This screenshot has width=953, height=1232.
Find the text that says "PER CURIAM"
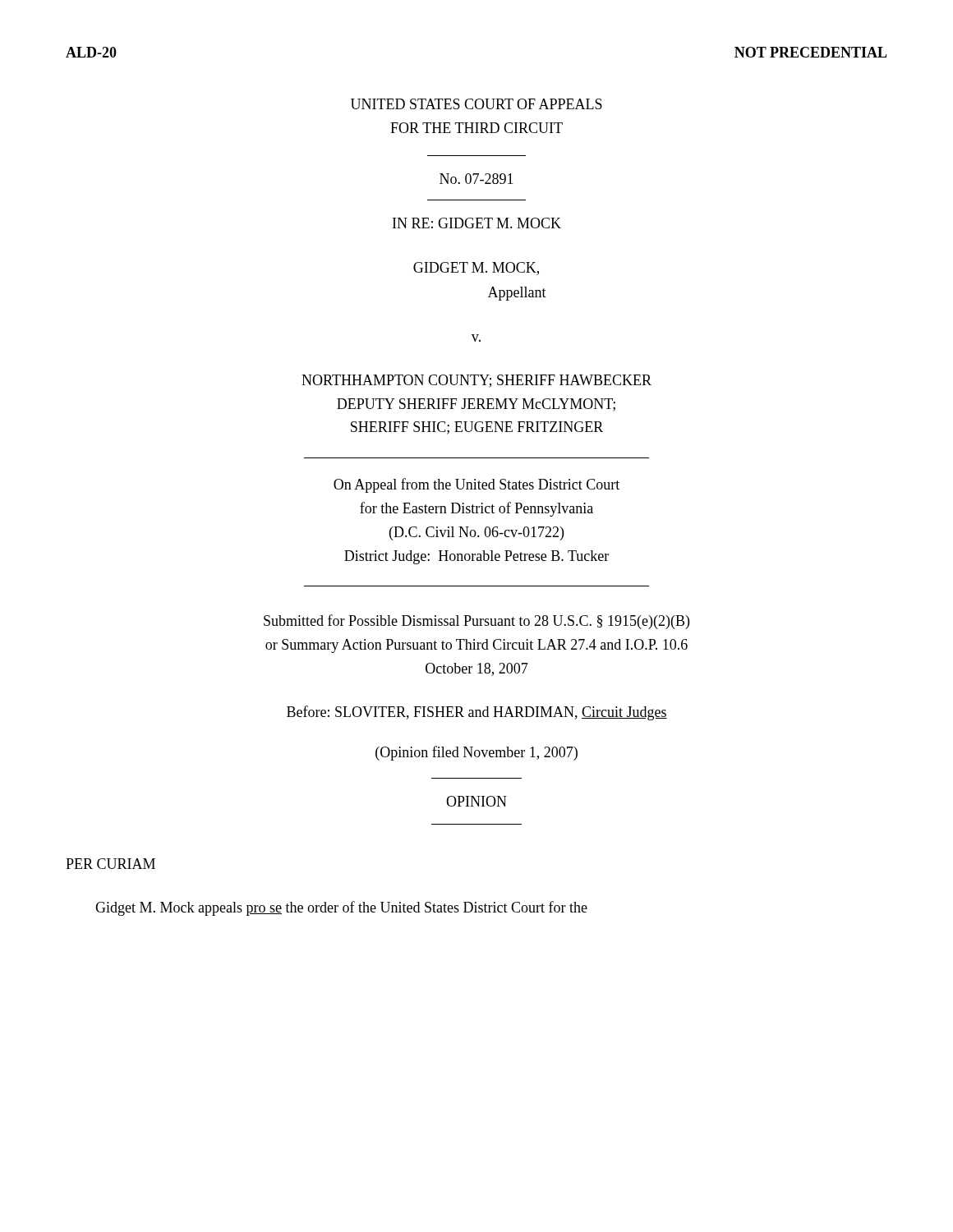[x=111, y=864]
